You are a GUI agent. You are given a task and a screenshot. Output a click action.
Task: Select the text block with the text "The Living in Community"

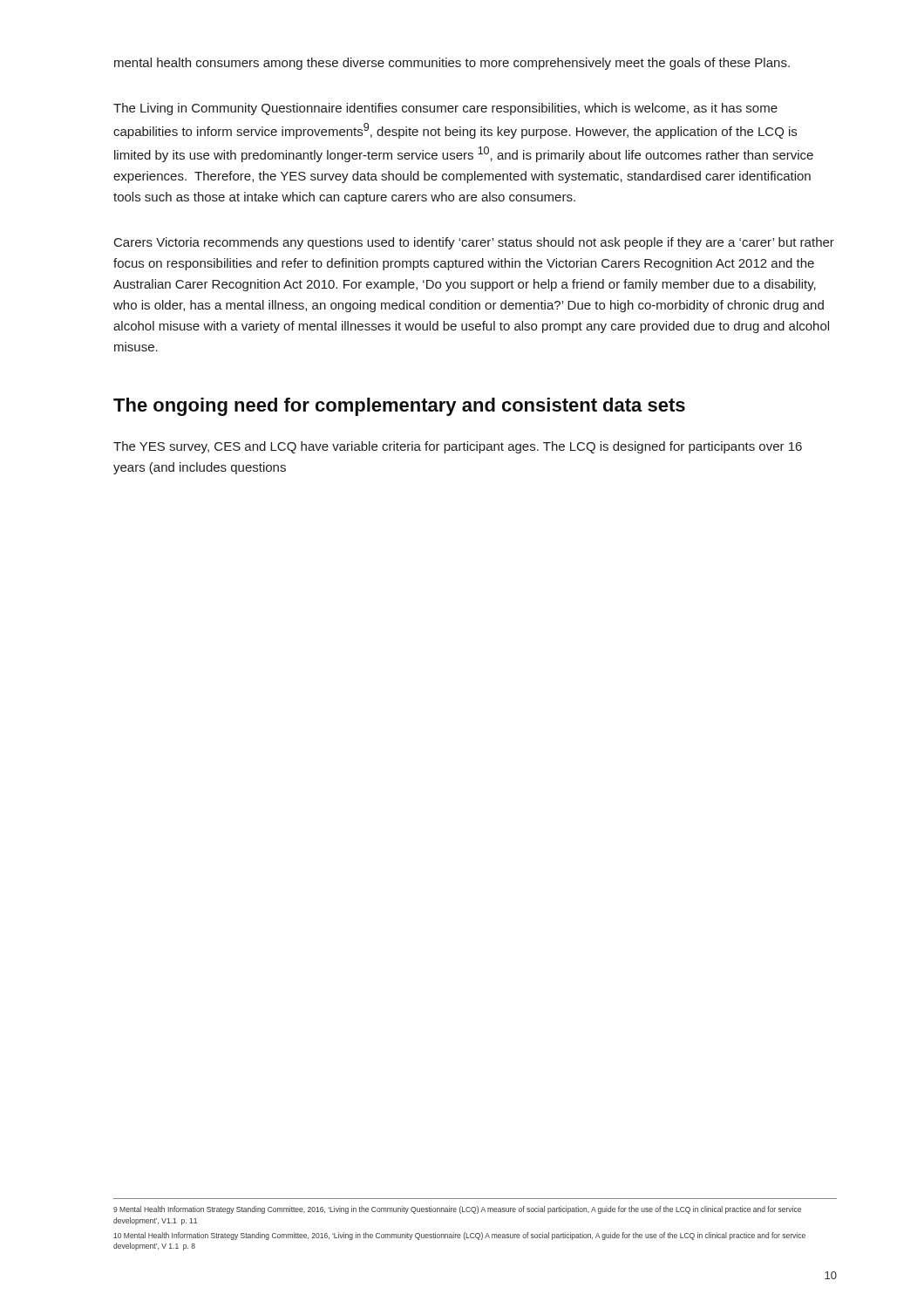point(463,152)
